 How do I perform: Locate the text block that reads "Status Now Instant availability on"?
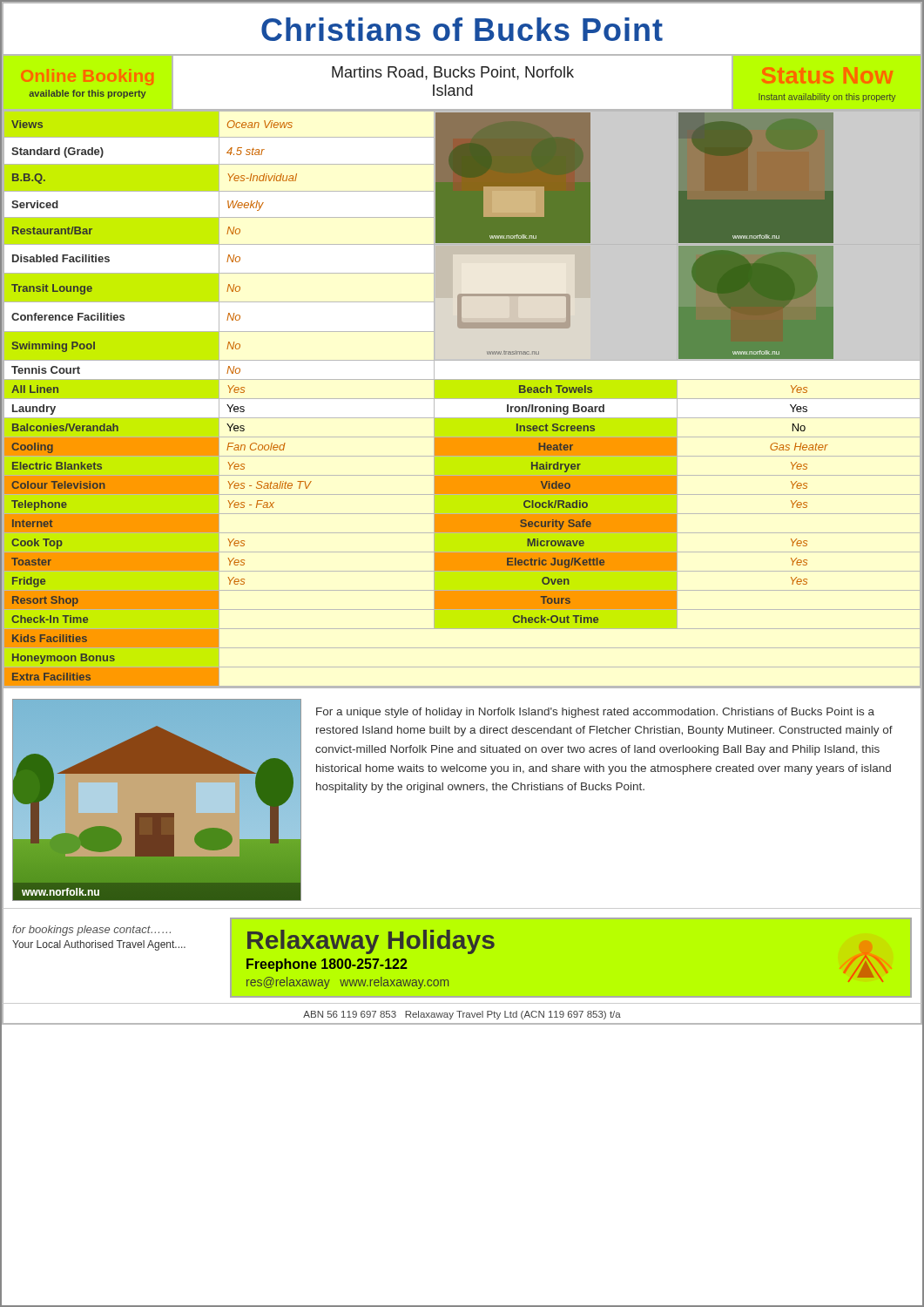pyautogui.click(x=827, y=82)
